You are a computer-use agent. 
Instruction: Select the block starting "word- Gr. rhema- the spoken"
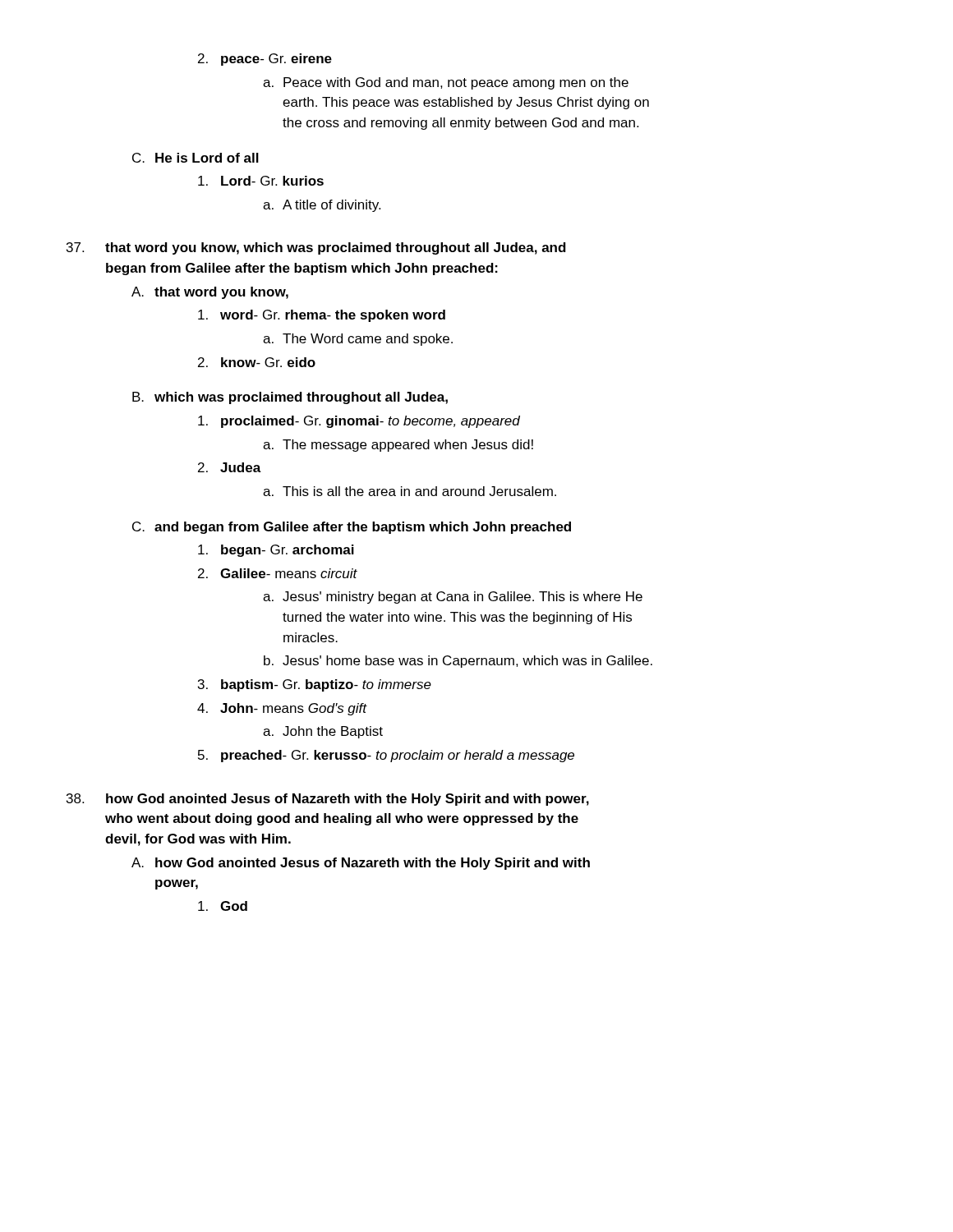(322, 316)
